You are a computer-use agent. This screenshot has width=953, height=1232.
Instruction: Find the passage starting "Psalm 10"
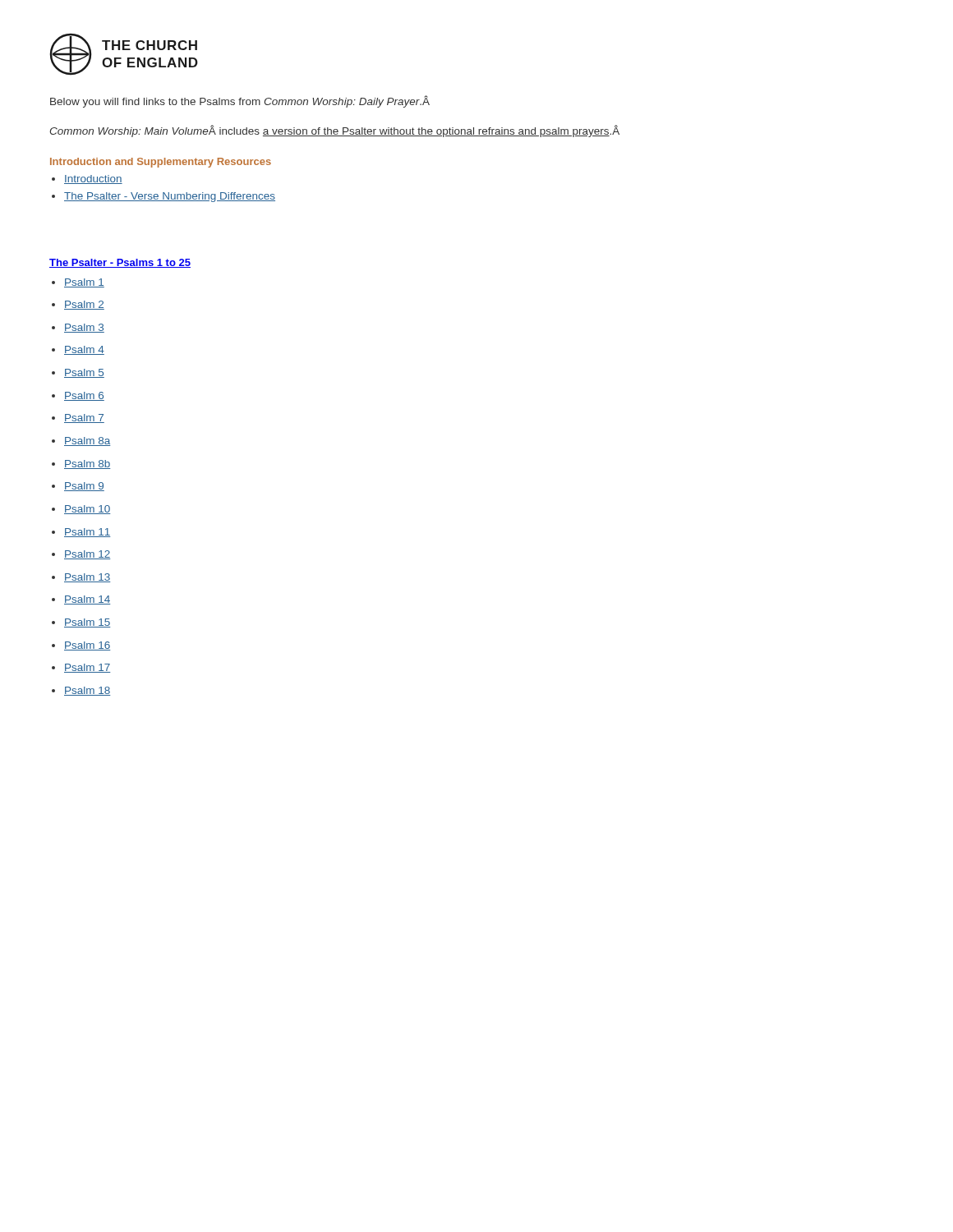click(87, 509)
